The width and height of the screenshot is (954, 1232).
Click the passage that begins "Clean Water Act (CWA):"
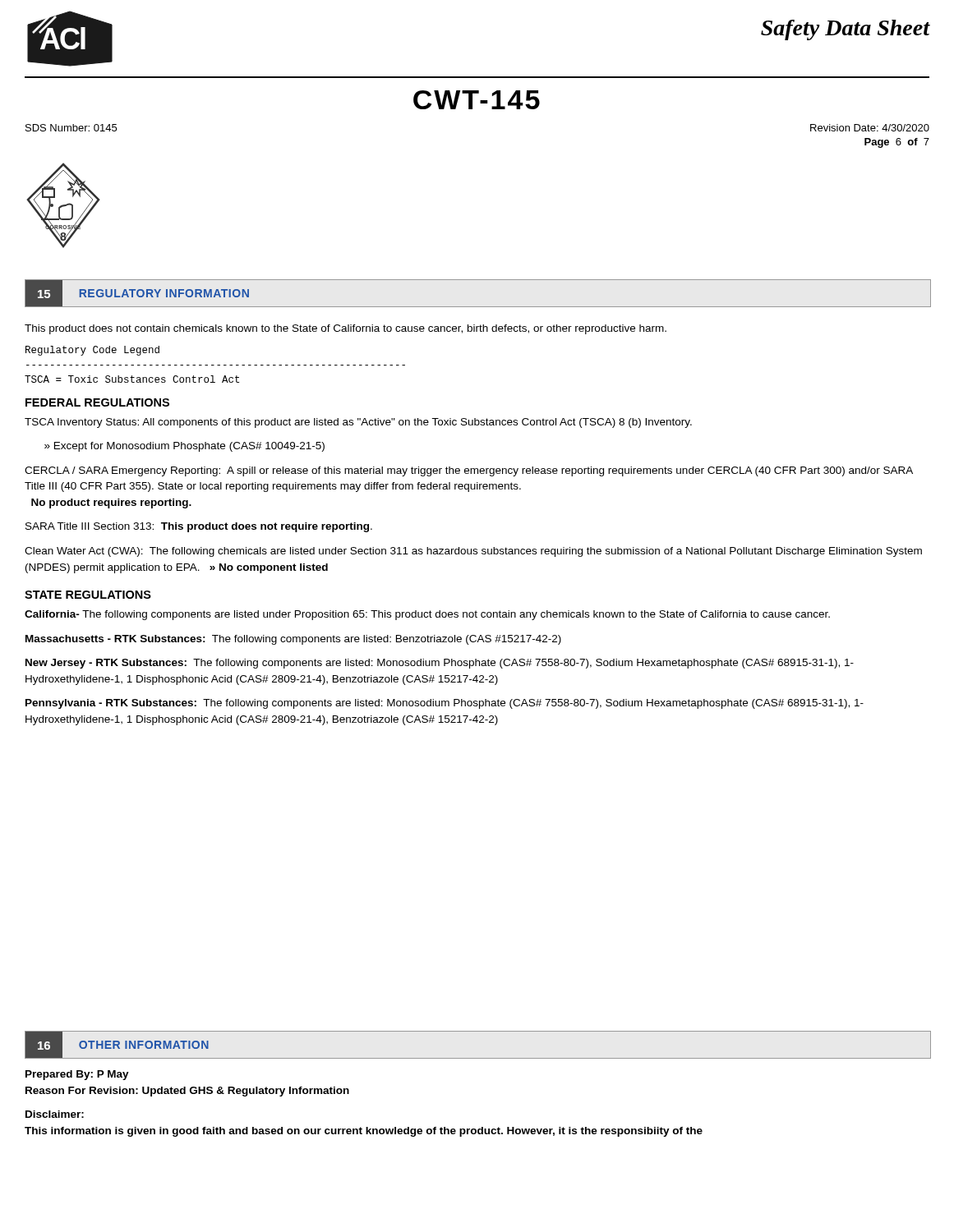coord(474,559)
